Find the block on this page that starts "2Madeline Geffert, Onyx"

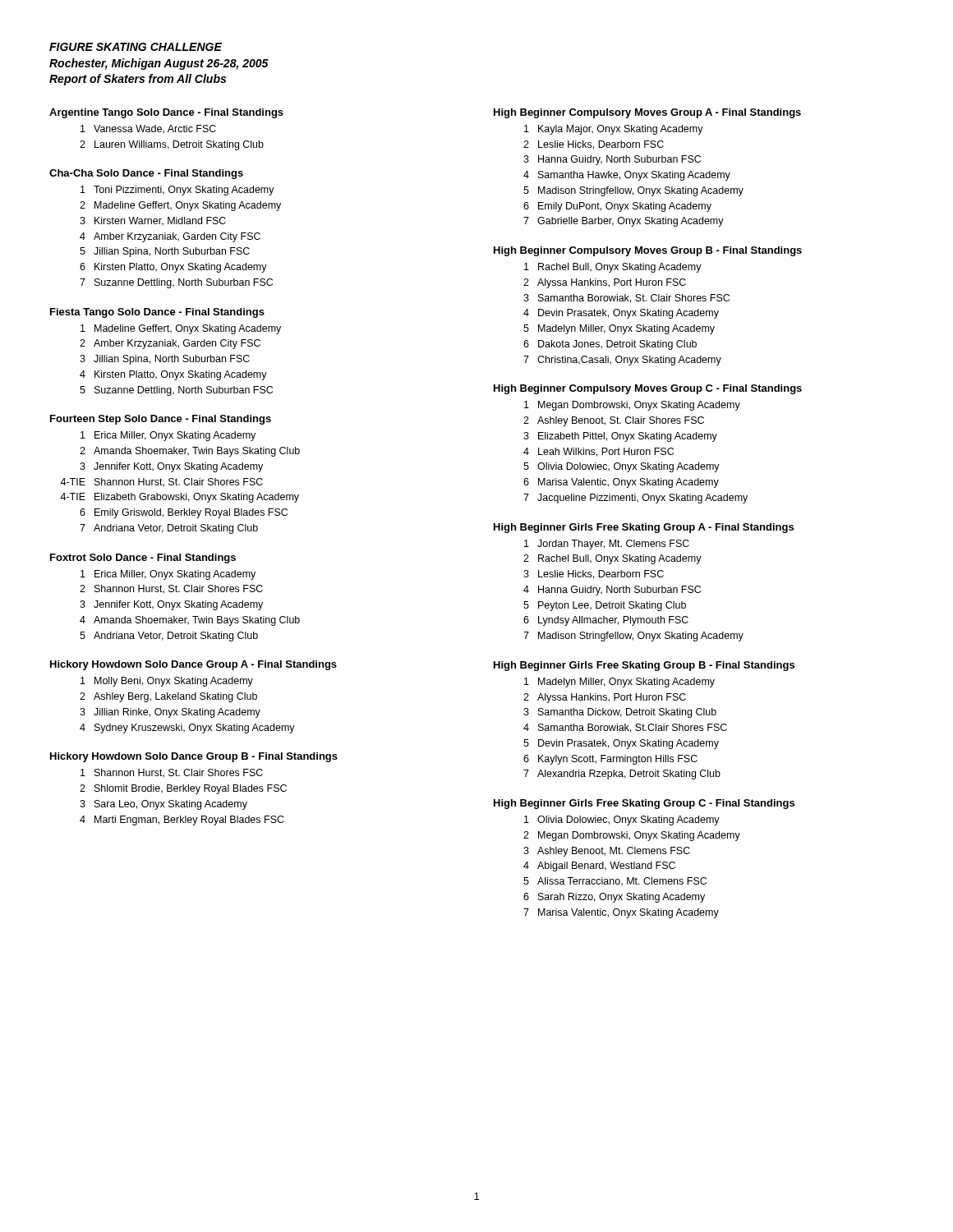coord(255,206)
